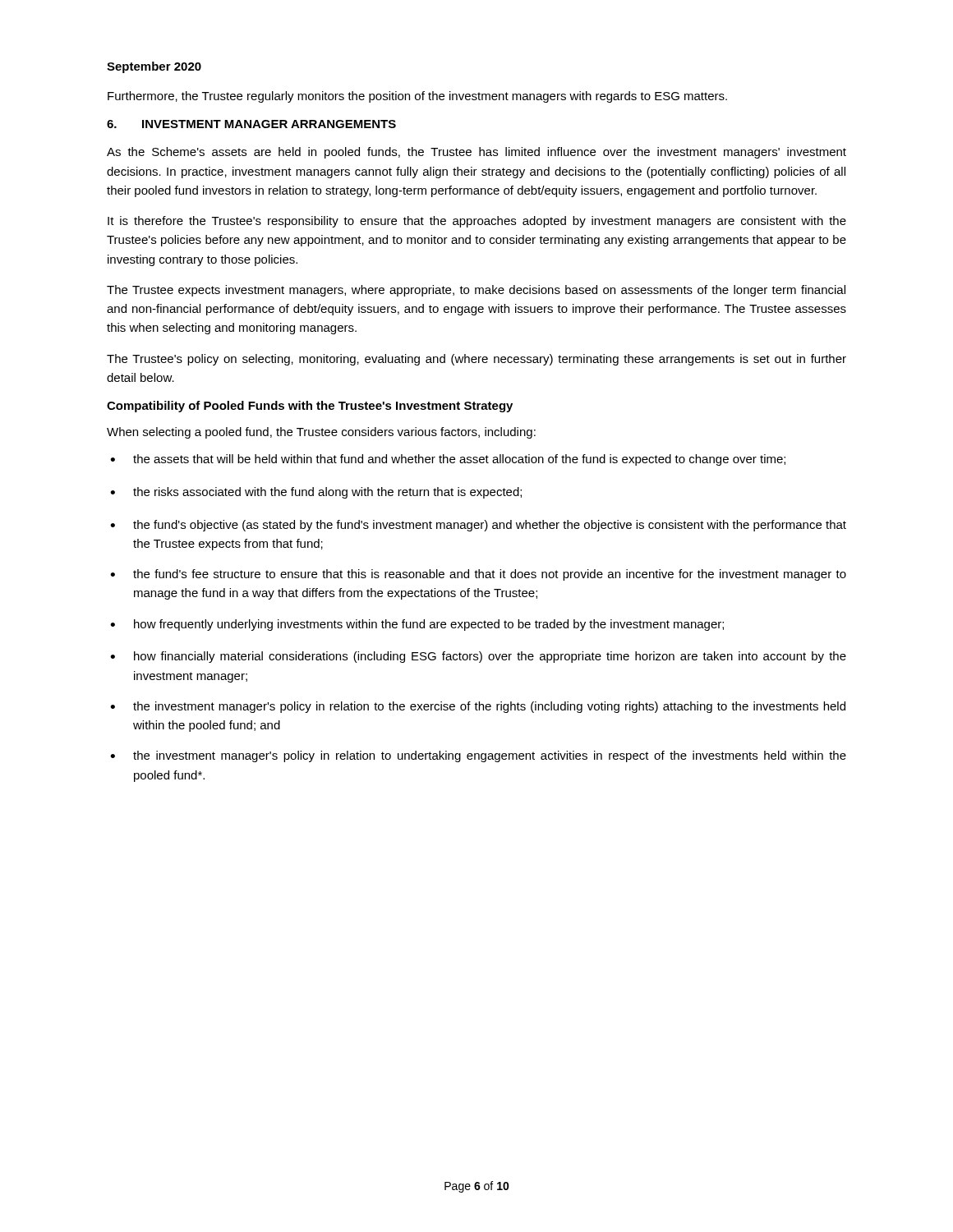The image size is (953, 1232).
Task: Find the text starting "• the risks associated with the"
Action: pos(476,493)
